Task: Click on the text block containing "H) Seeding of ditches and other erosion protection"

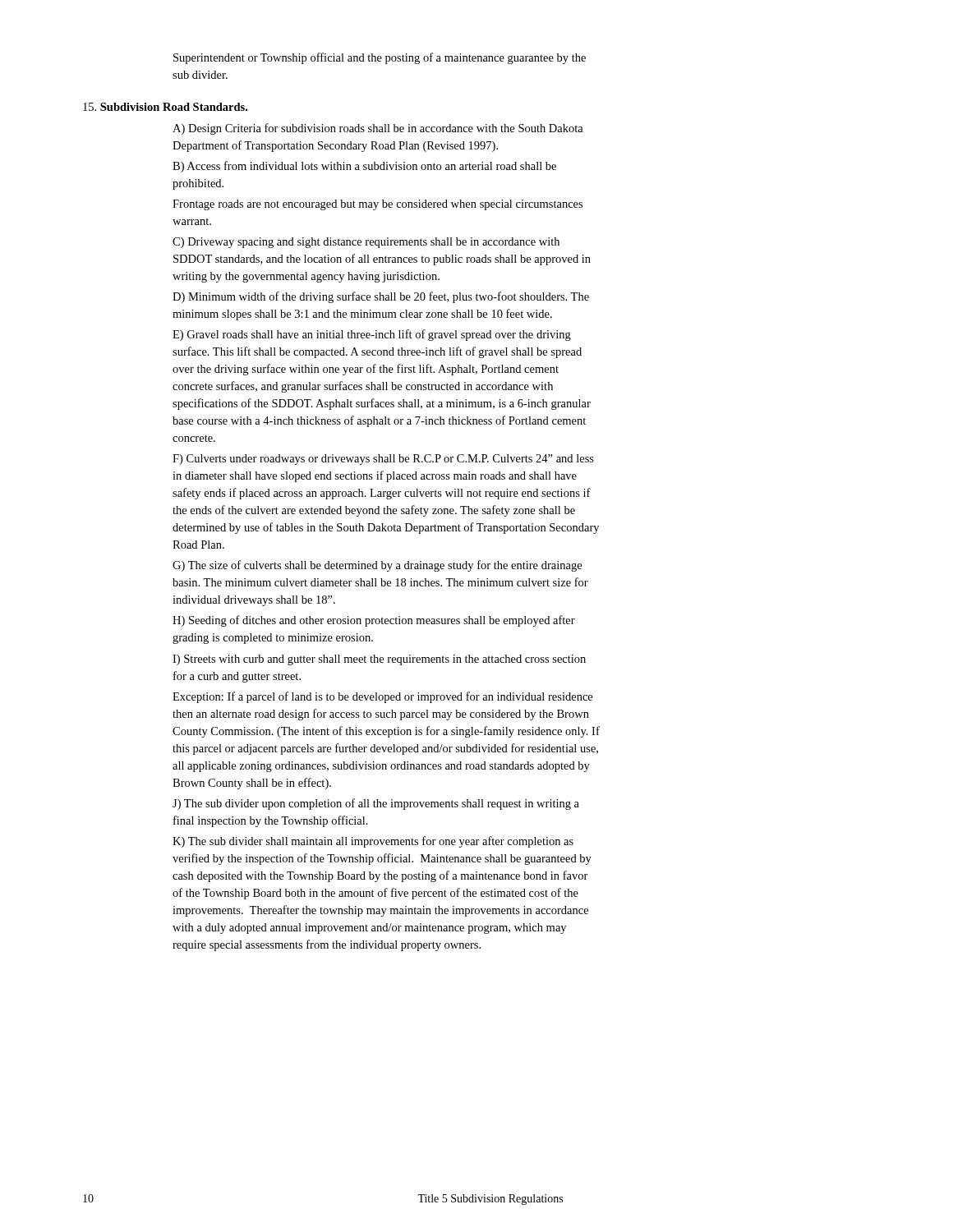Action: tap(374, 629)
